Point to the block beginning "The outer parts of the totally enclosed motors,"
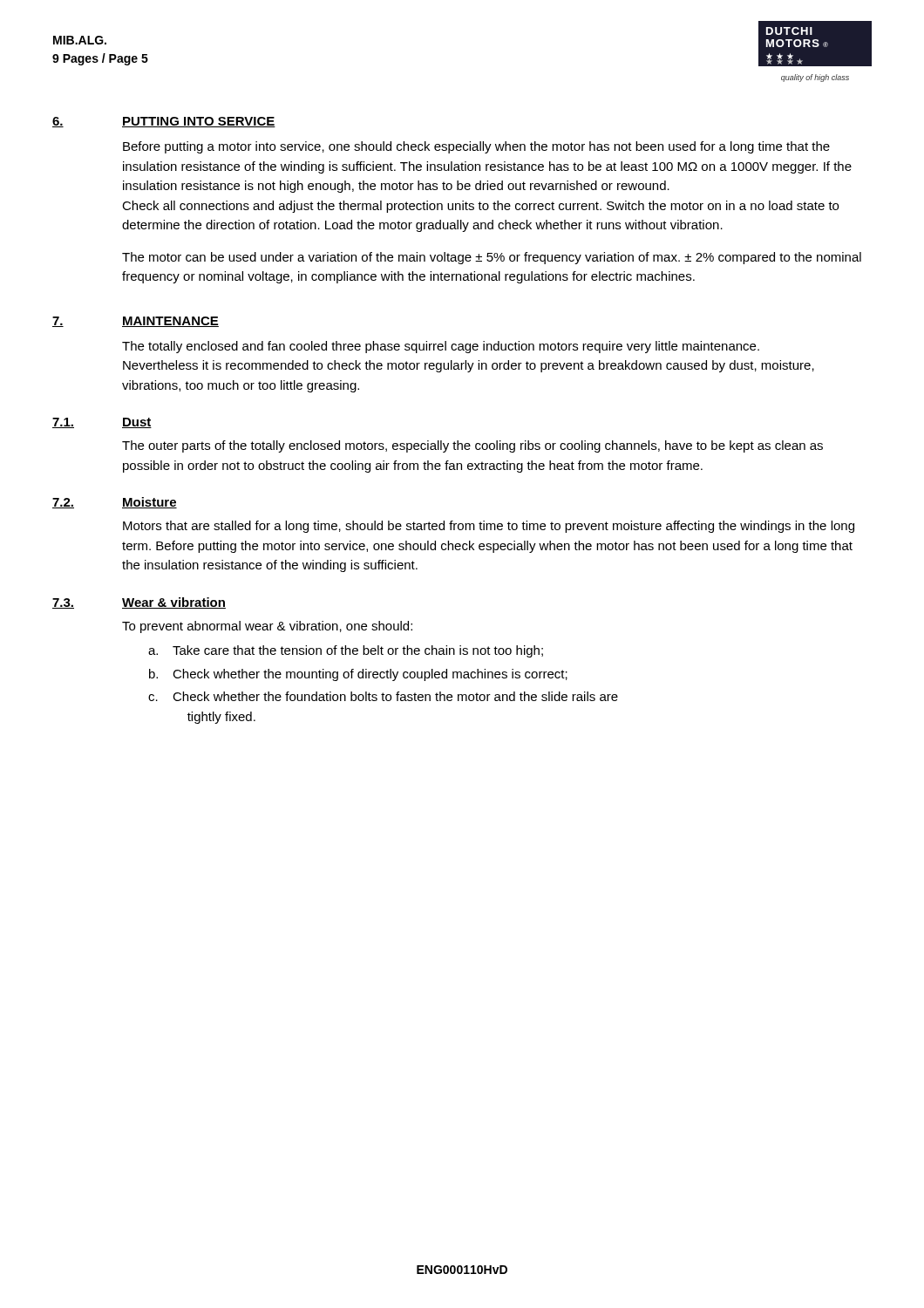The image size is (924, 1308). (x=473, y=455)
